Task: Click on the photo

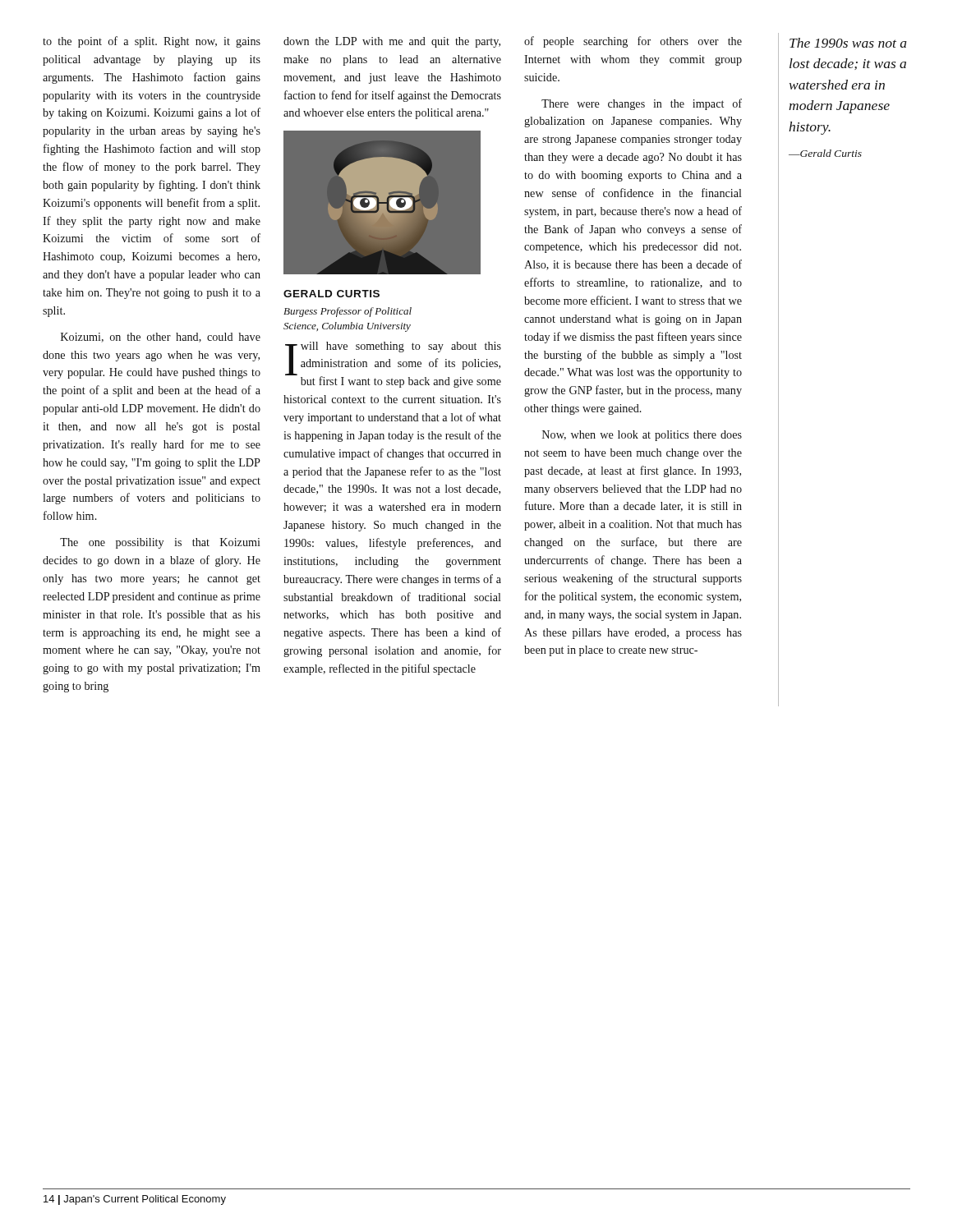Action: (x=382, y=205)
